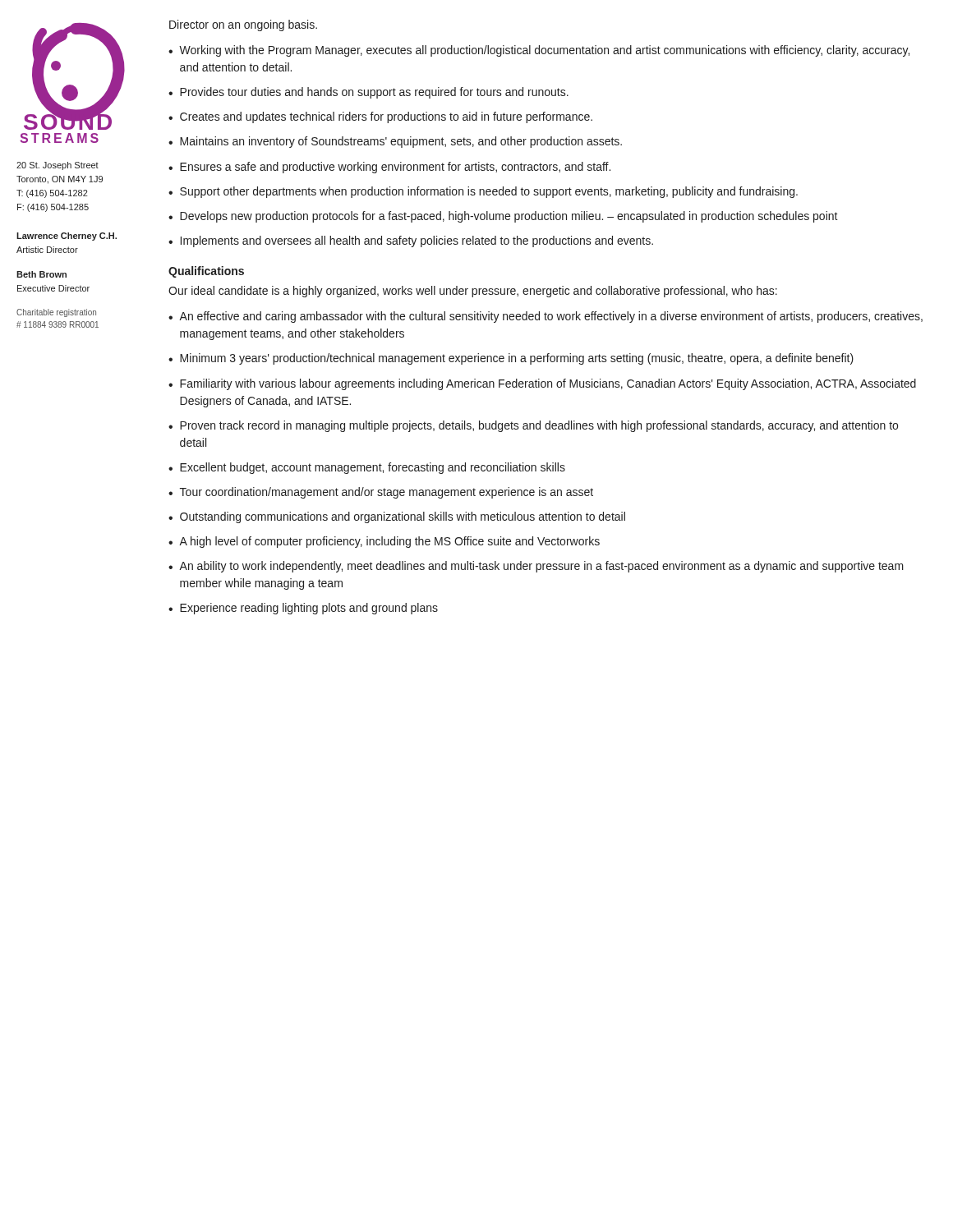This screenshot has height=1232, width=953.
Task: Navigate to the text starting "Our ideal candidate is a"
Action: click(548, 291)
